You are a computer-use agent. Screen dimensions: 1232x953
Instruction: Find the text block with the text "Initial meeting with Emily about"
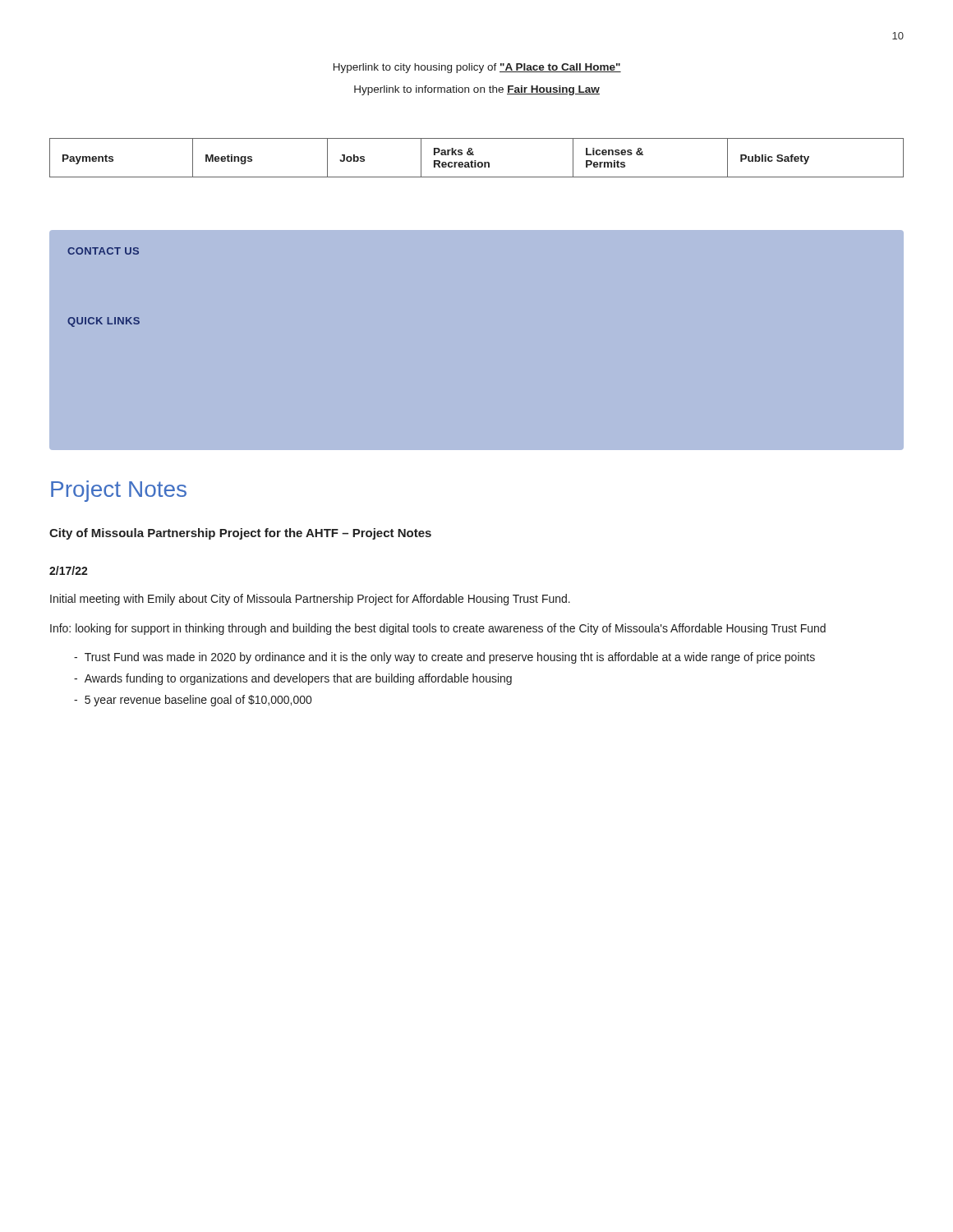click(310, 599)
